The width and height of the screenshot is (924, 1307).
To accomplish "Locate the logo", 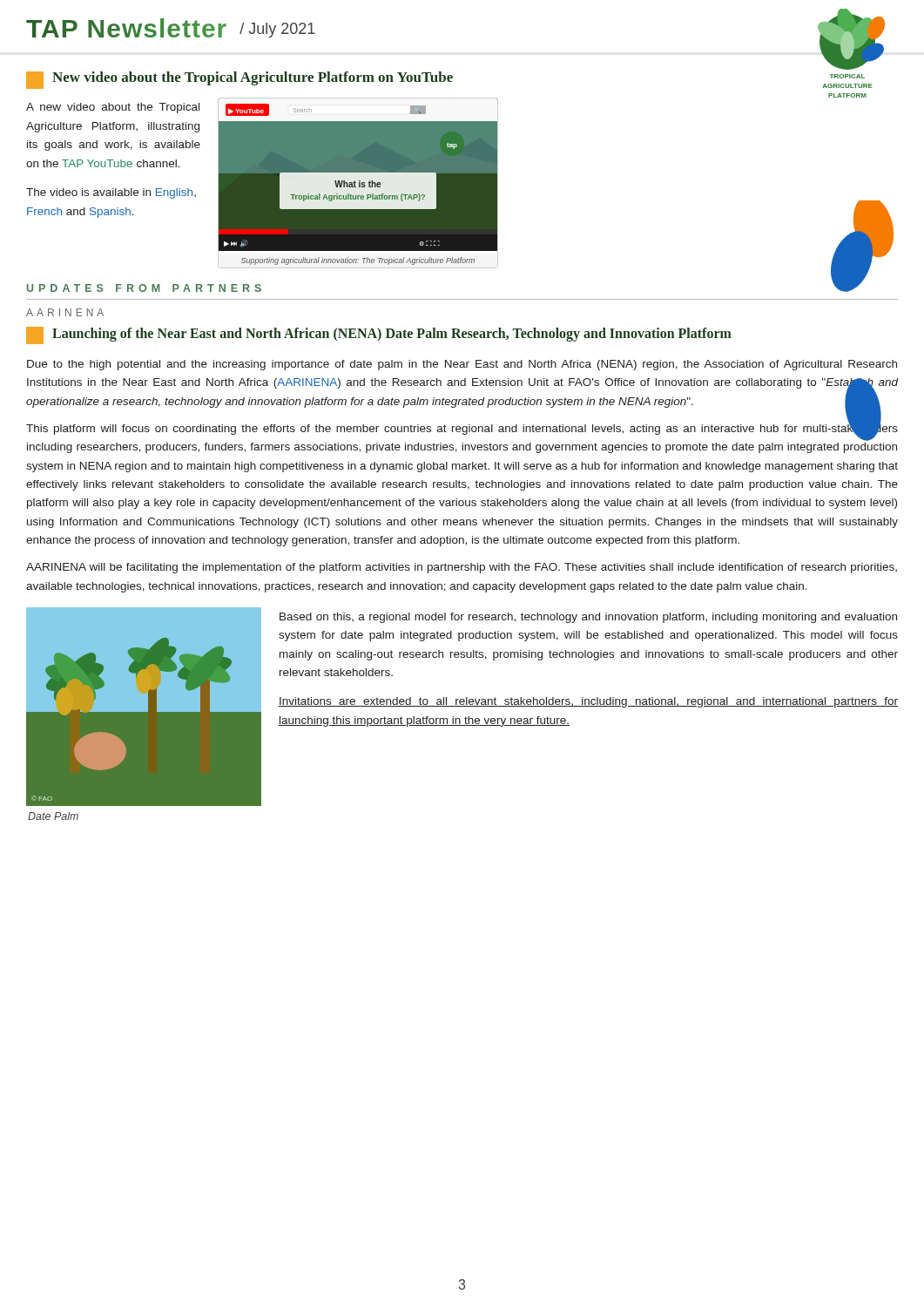I will pyautogui.click(x=847, y=60).
